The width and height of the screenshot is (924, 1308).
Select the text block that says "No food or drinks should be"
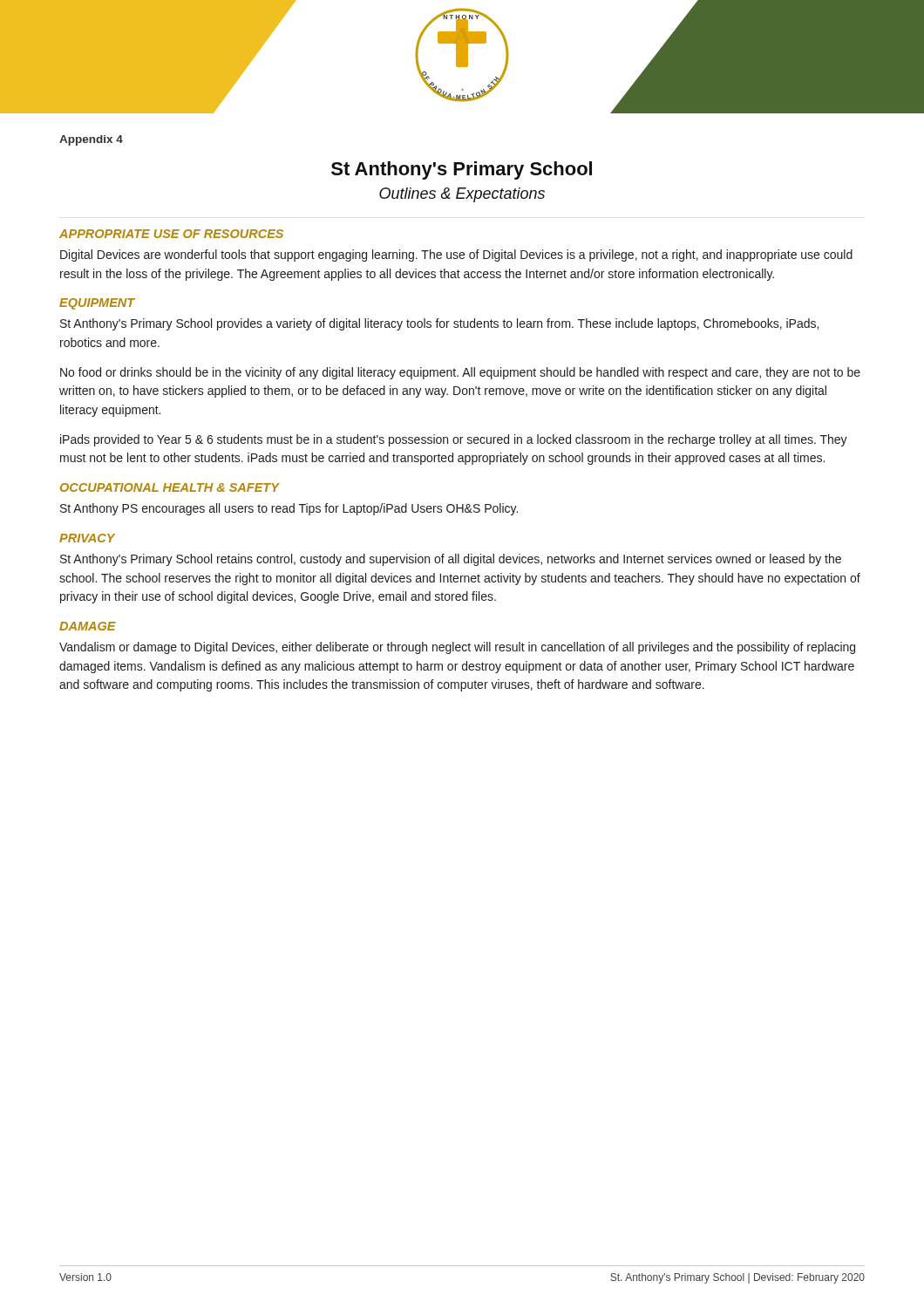pyautogui.click(x=460, y=391)
